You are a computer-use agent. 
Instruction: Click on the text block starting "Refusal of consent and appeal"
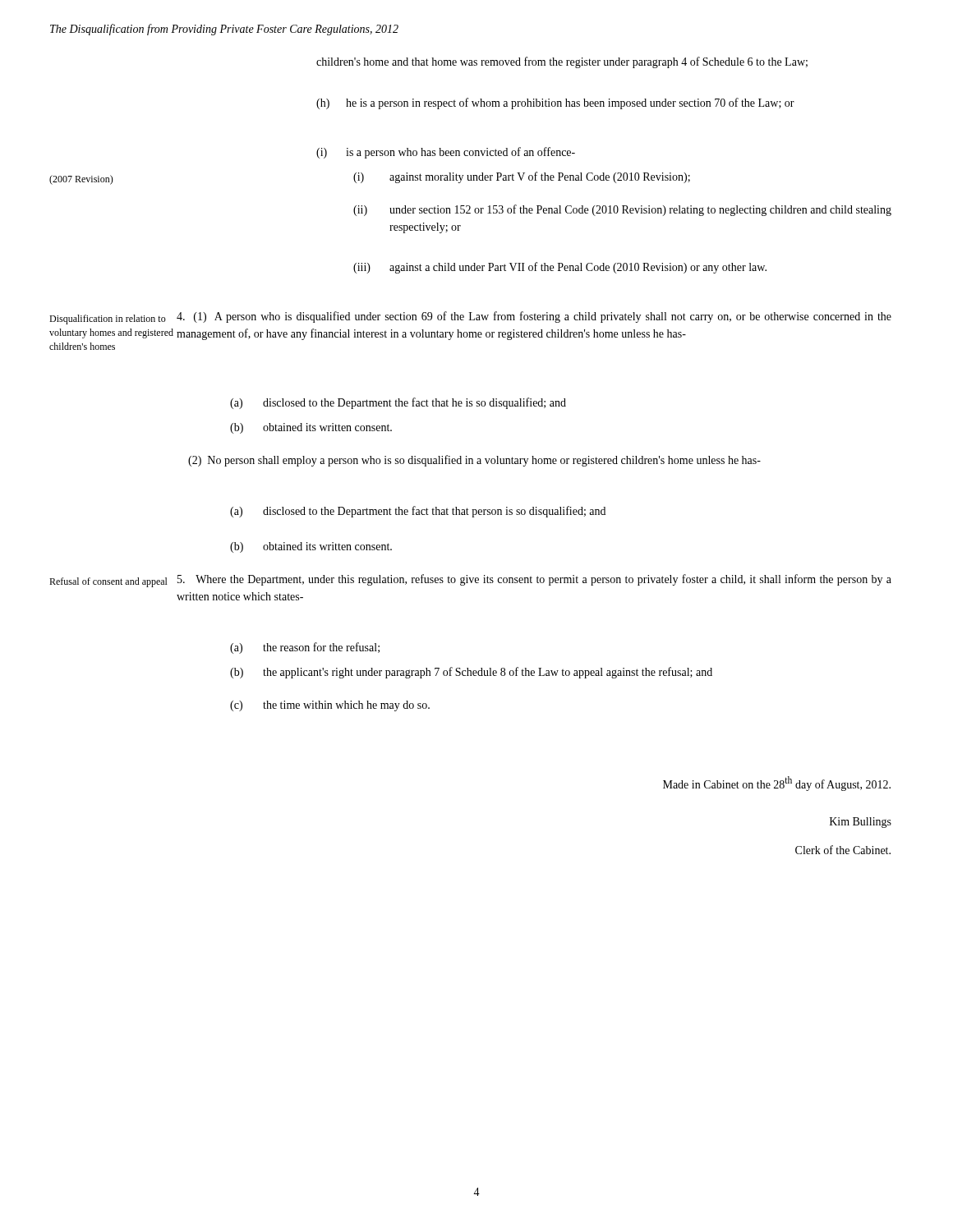pyautogui.click(x=108, y=582)
